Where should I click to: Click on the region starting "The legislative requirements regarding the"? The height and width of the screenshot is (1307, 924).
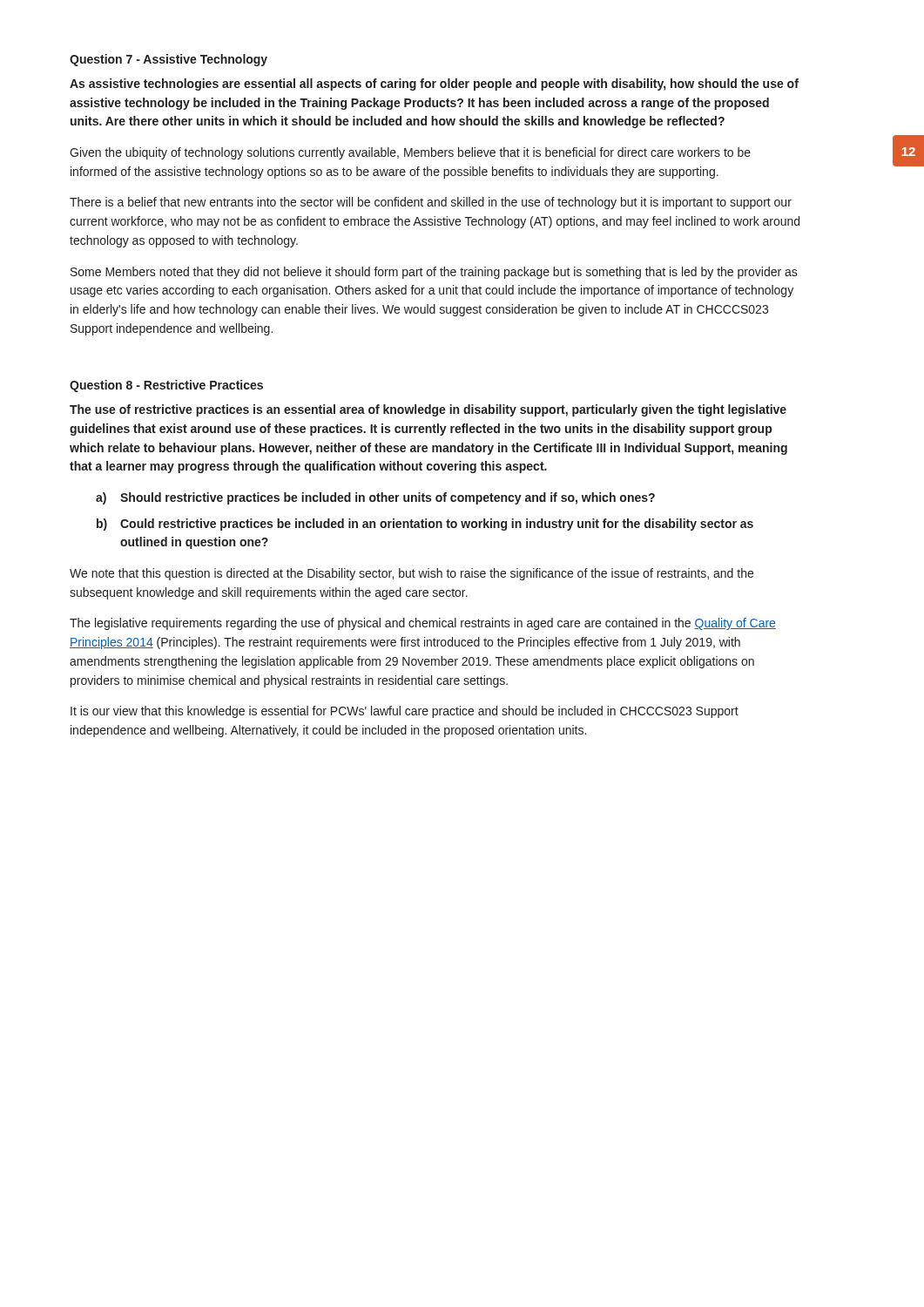423,652
